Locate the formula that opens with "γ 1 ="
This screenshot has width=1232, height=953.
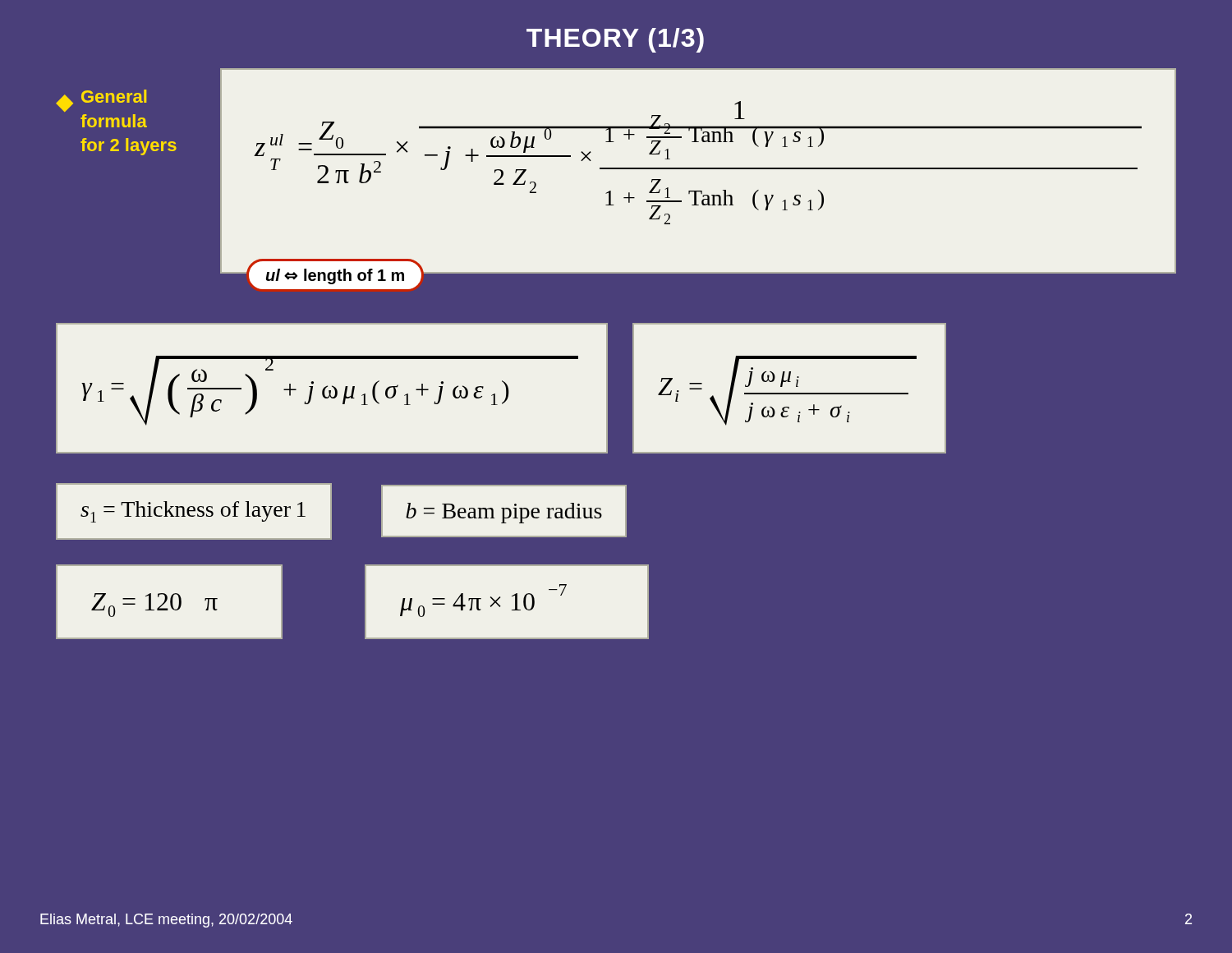tap(332, 387)
